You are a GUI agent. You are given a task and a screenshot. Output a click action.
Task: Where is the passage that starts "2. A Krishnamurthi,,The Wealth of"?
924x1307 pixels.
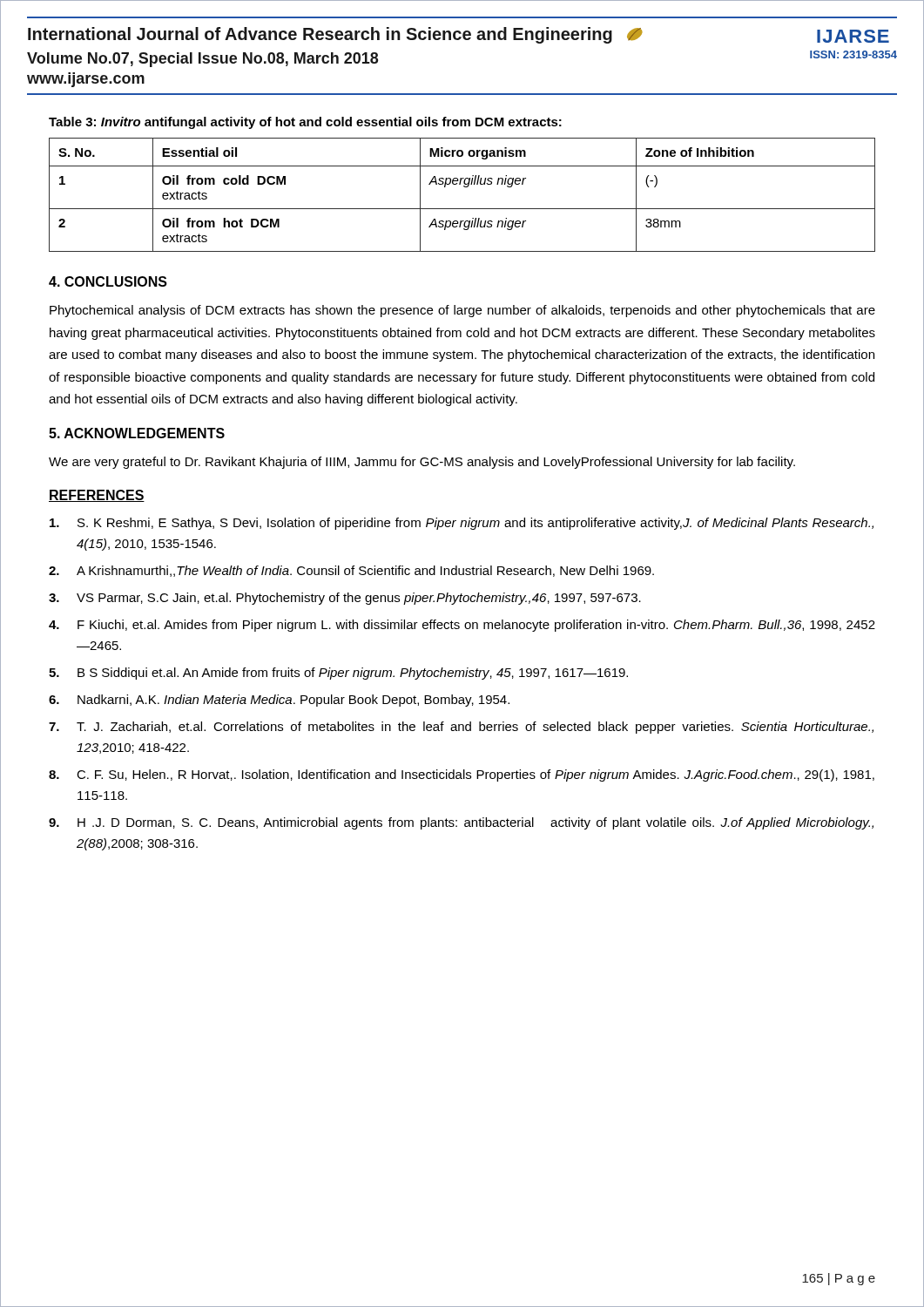click(x=462, y=571)
